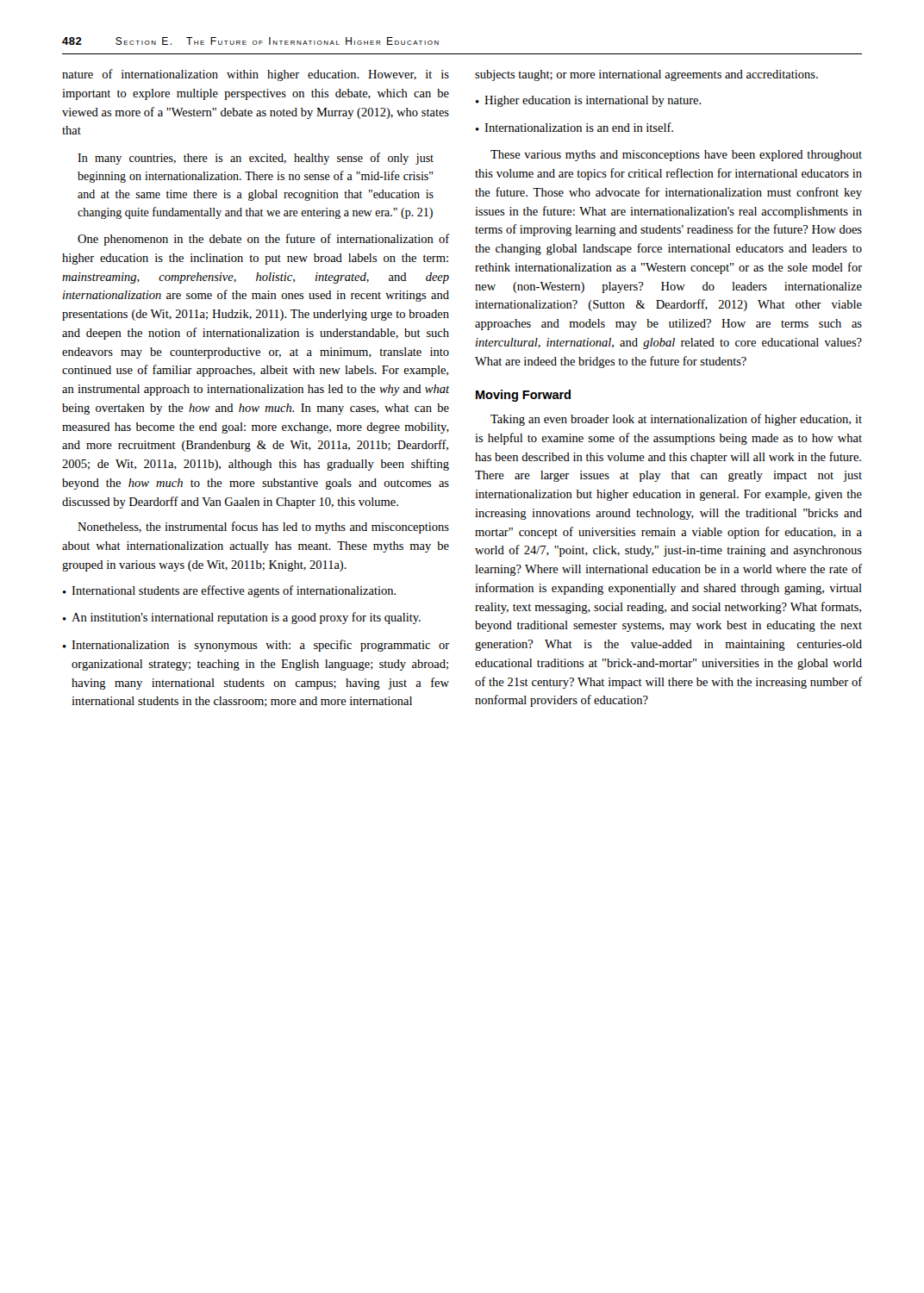Screen dimensions: 1293x924
Task: Navigate to the block starting "One phenomenon in the debate"
Action: pyautogui.click(x=256, y=371)
